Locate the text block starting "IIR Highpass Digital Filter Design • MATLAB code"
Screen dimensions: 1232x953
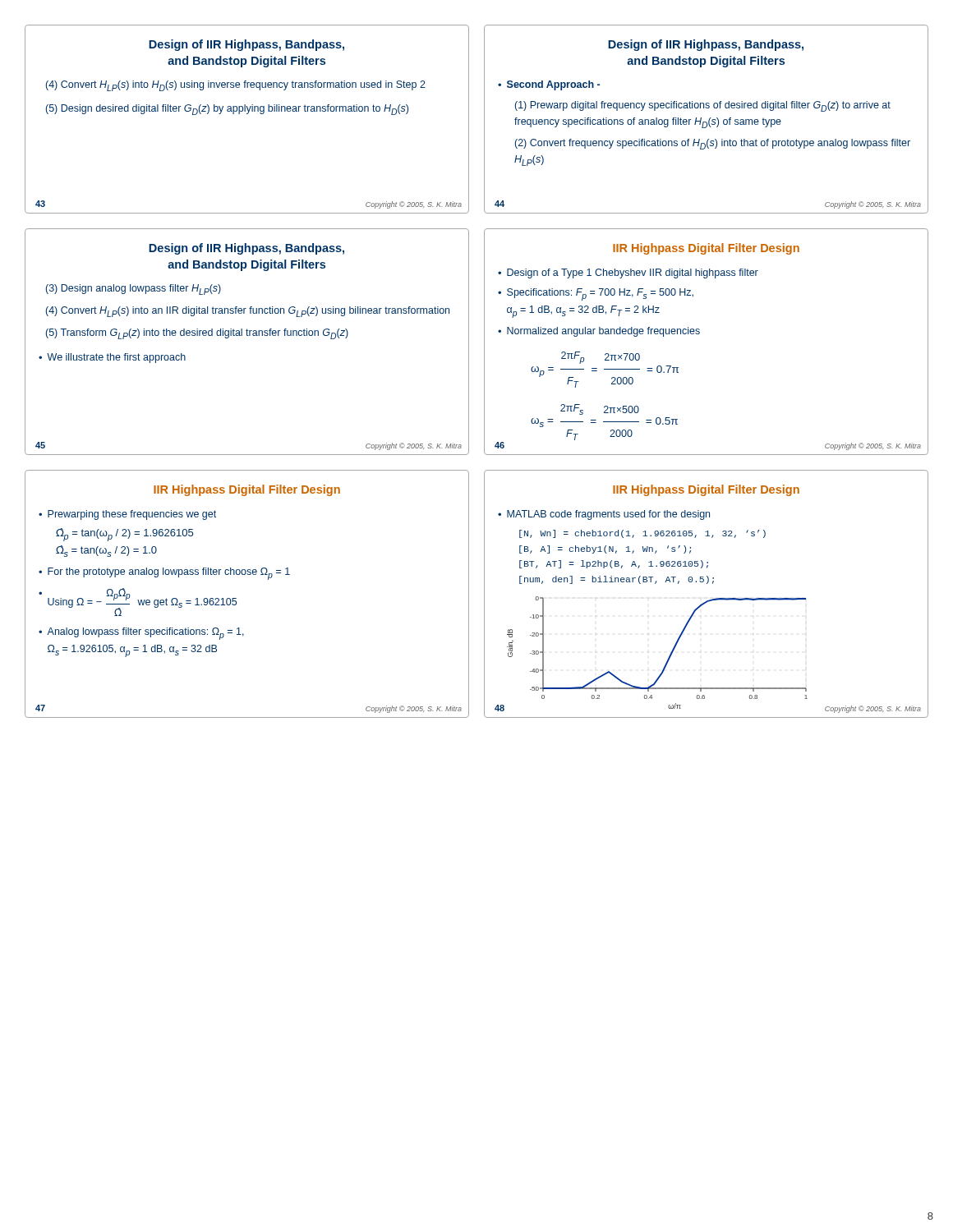point(708,598)
